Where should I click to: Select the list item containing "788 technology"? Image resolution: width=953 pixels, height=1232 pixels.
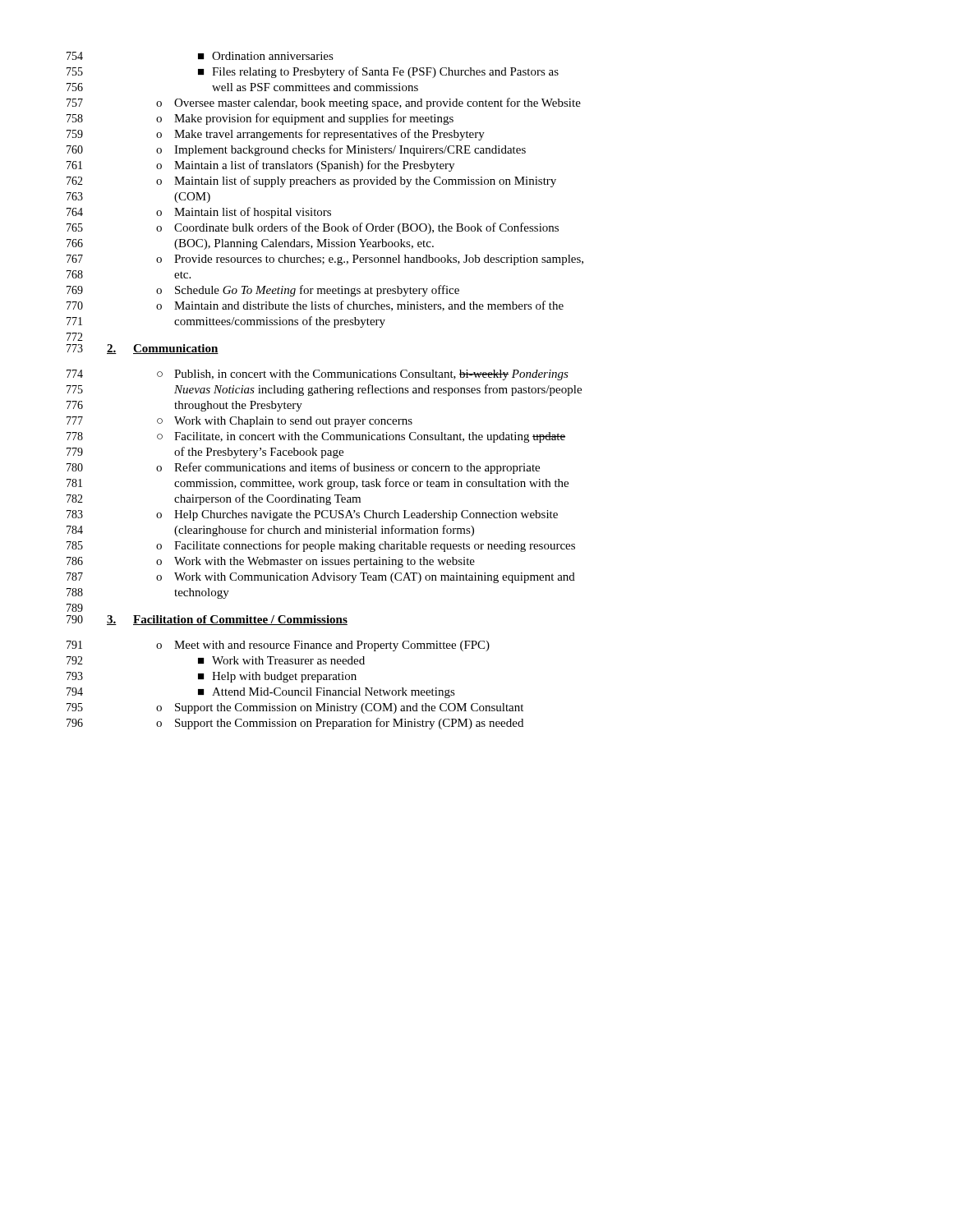point(75,593)
